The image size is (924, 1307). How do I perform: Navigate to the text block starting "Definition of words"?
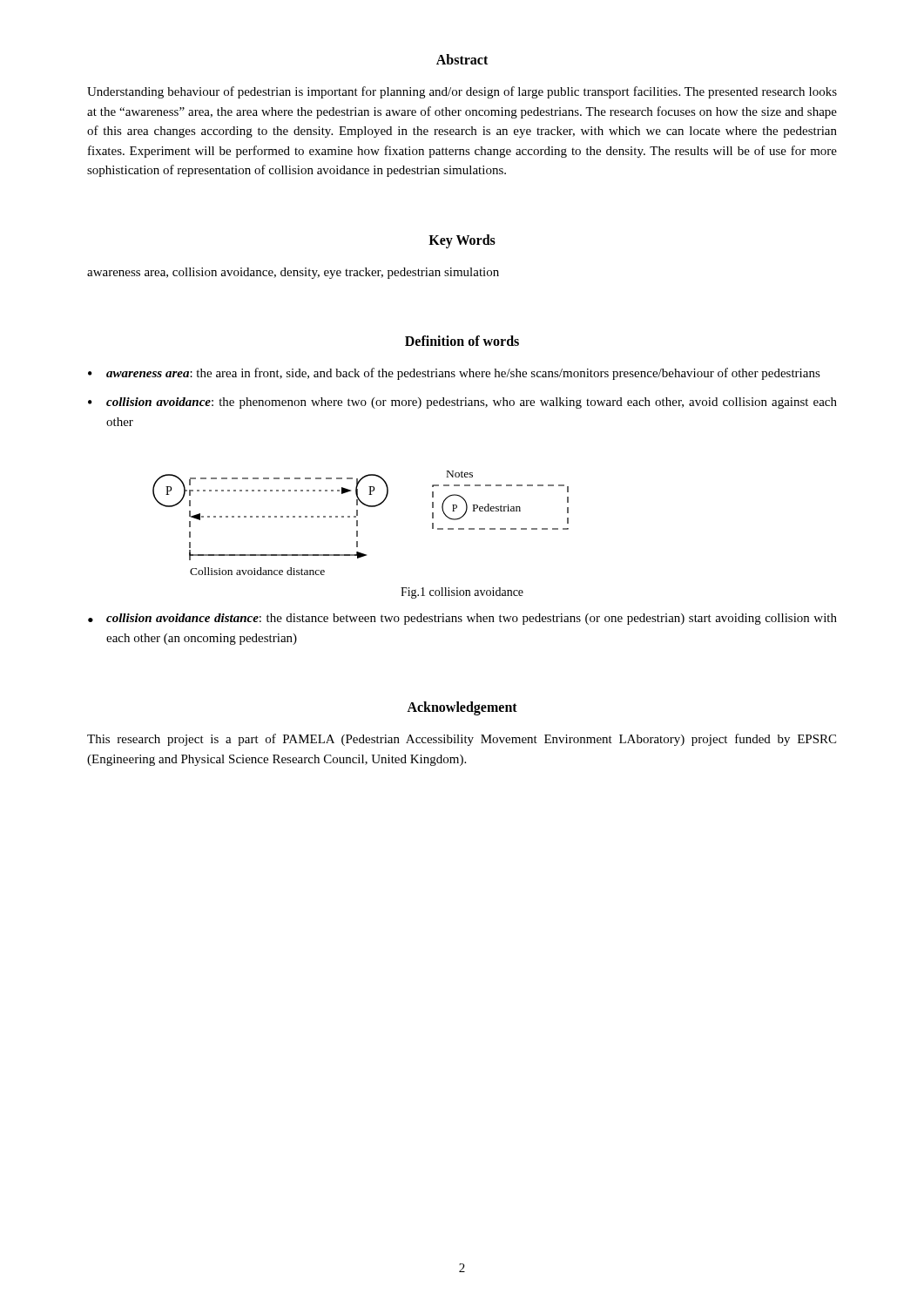pyautogui.click(x=462, y=341)
